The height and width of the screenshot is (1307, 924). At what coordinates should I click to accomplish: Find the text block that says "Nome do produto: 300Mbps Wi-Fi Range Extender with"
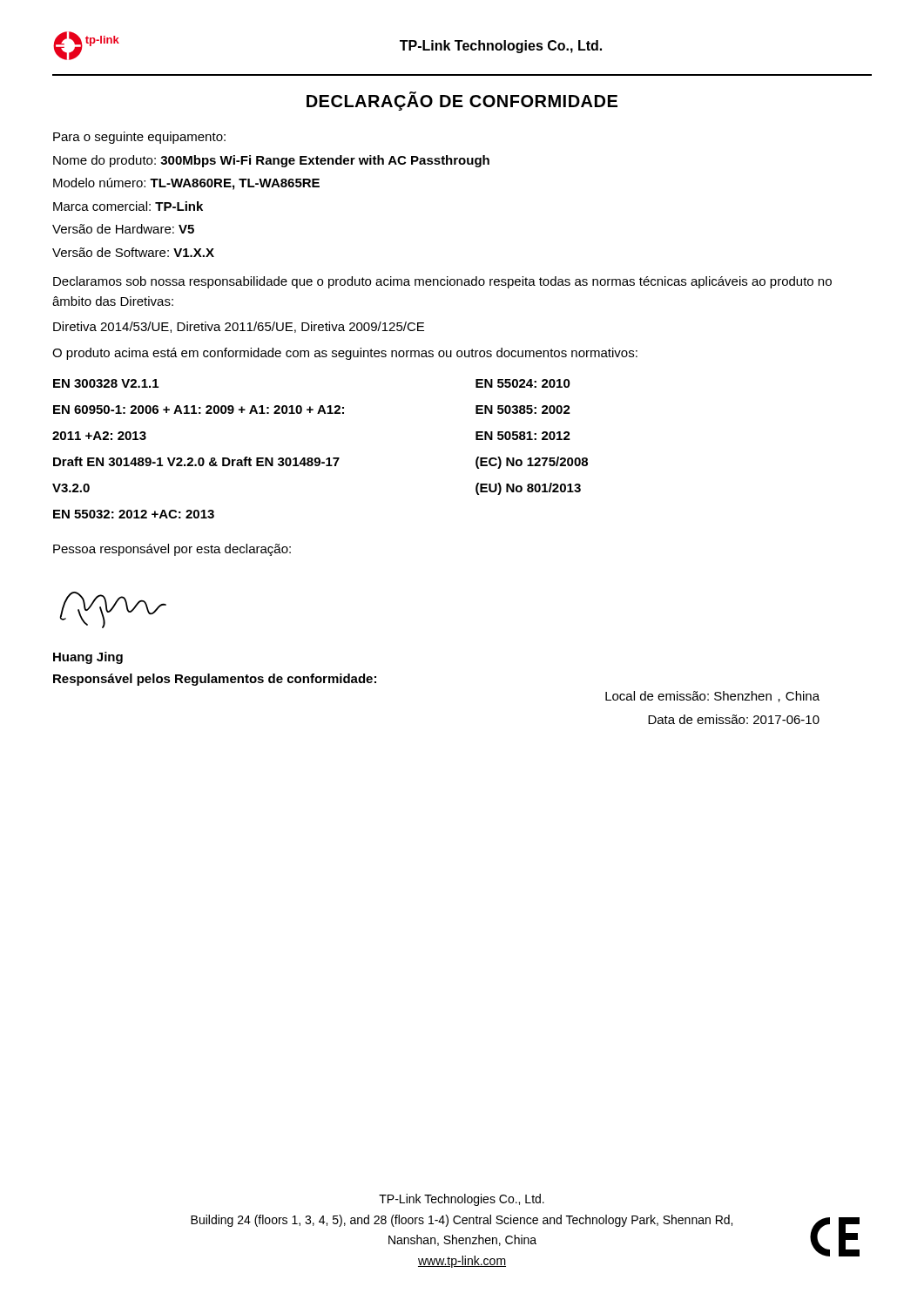(x=271, y=159)
